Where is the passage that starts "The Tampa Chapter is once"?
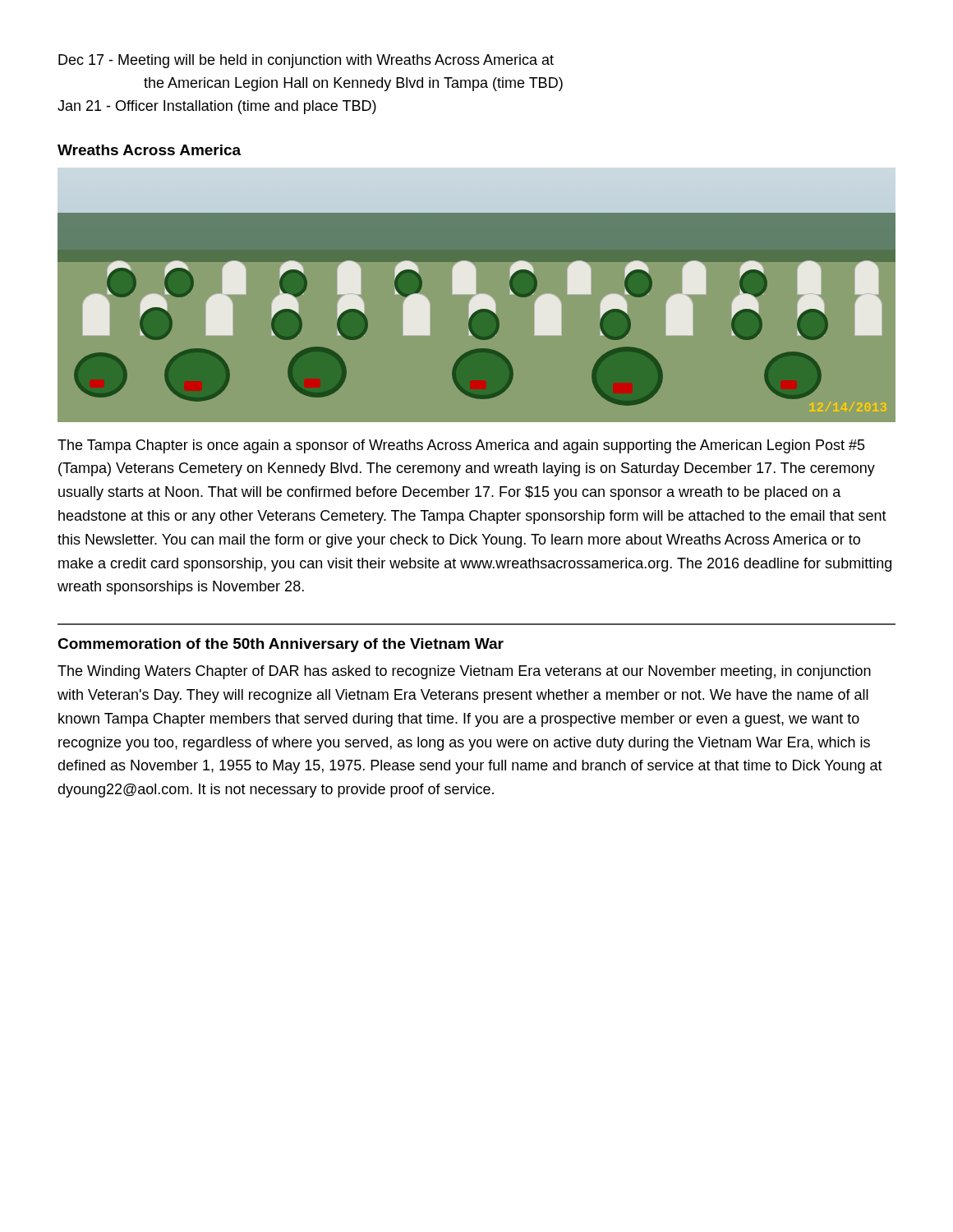The height and width of the screenshot is (1232, 953). click(x=475, y=516)
